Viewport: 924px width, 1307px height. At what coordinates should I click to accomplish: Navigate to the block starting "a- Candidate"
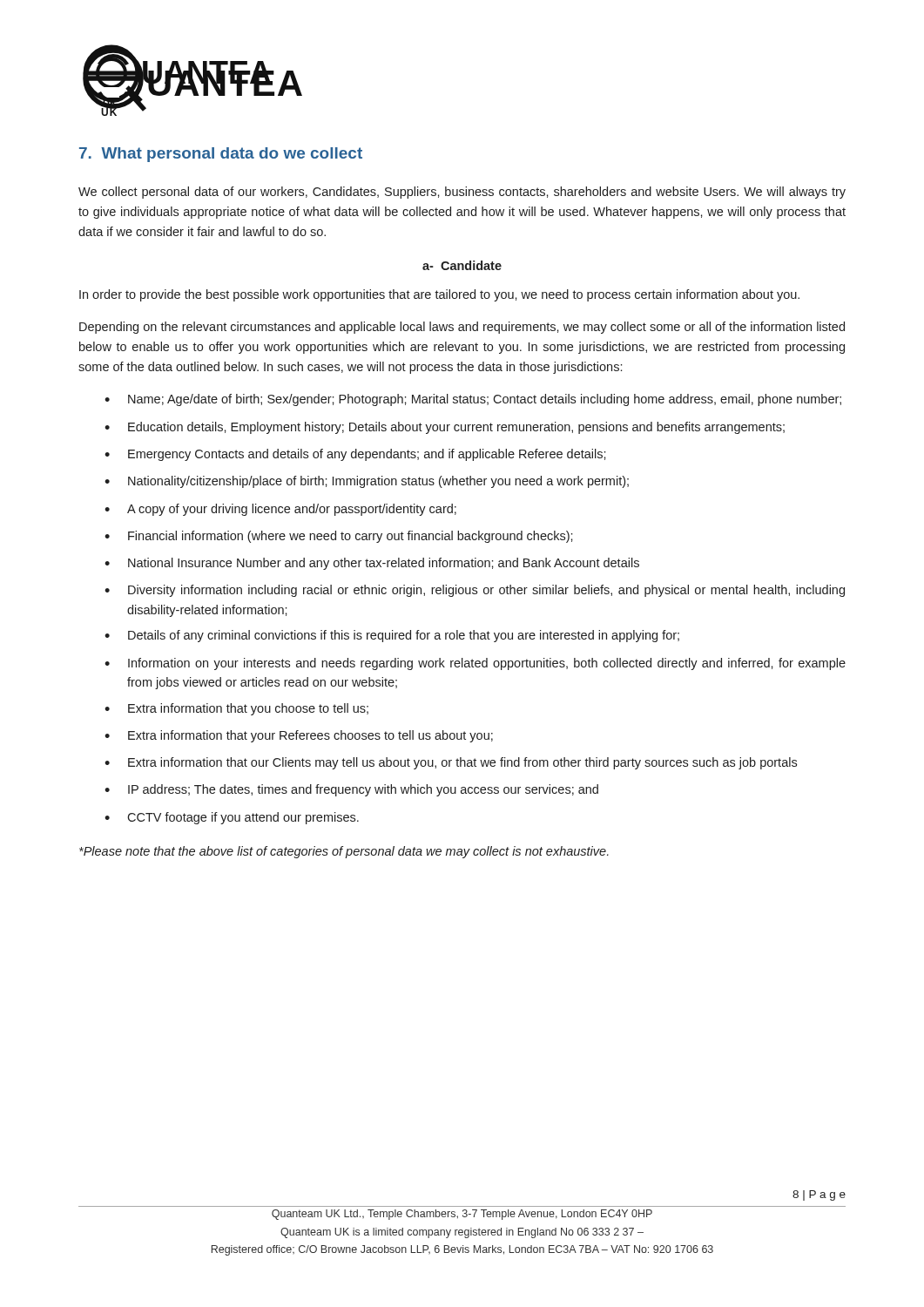(x=462, y=265)
